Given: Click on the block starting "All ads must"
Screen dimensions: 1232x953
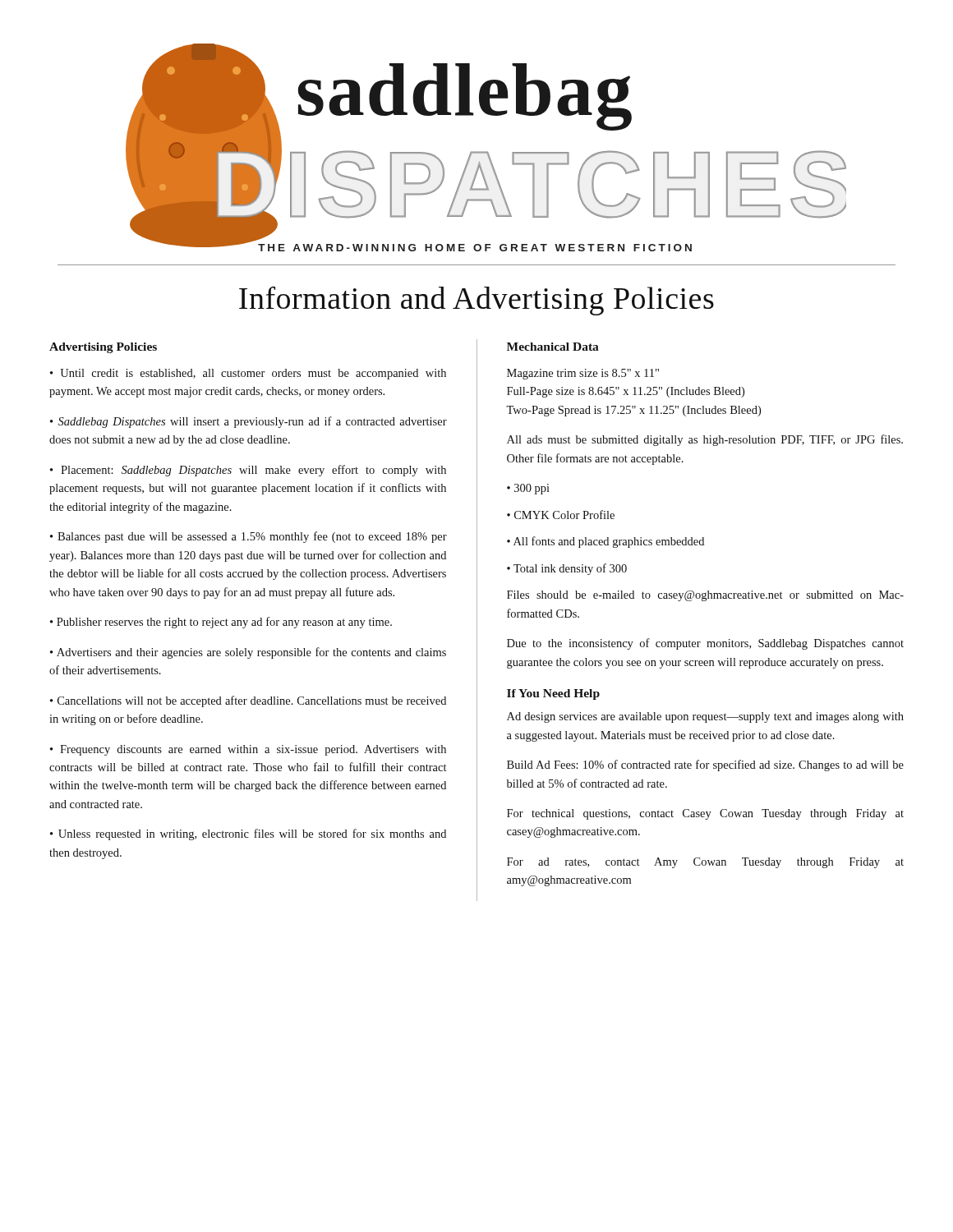Looking at the screenshot, I should click(705, 449).
